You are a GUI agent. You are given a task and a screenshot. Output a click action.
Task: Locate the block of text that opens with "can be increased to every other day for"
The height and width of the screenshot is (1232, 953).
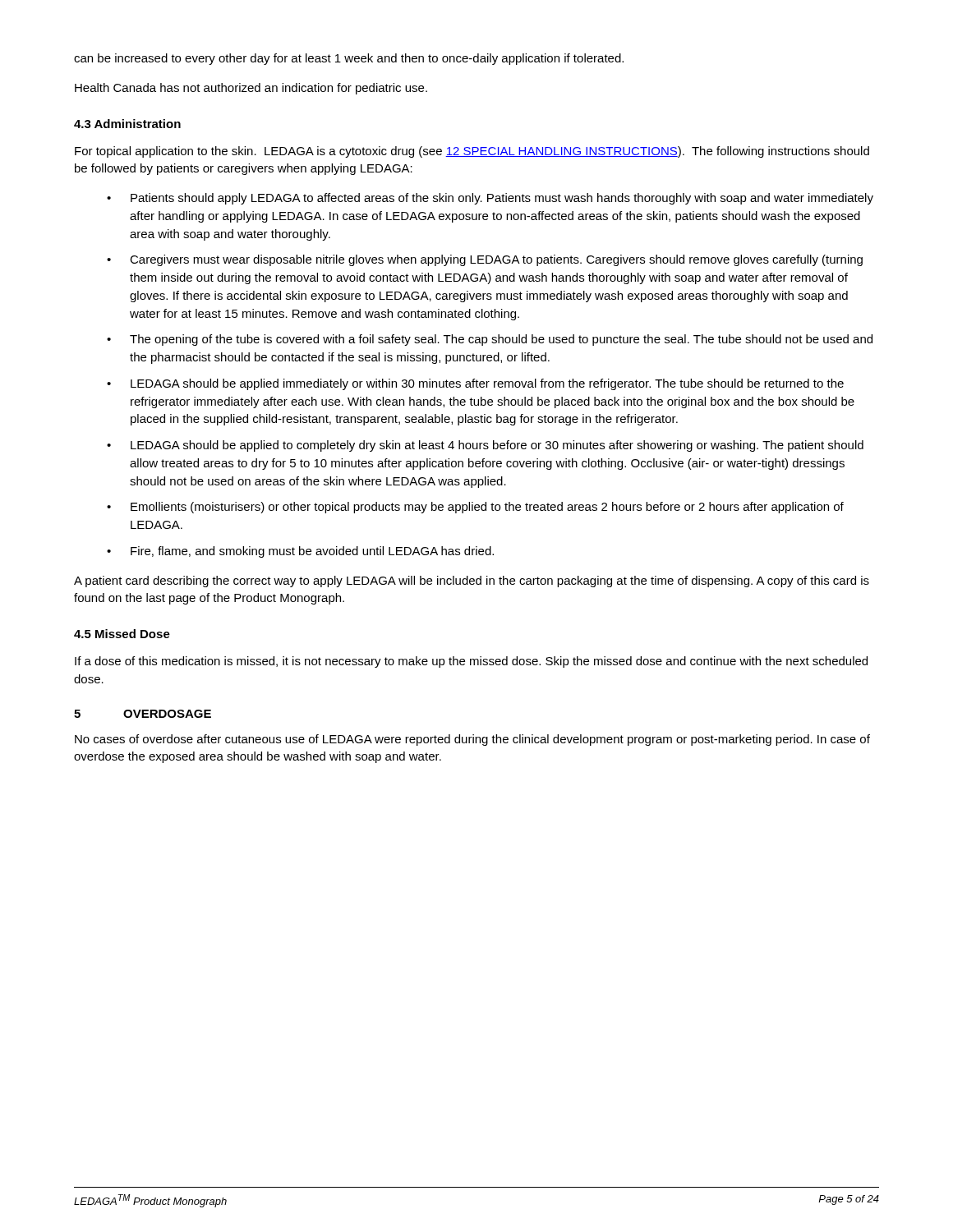click(x=349, y=58)
